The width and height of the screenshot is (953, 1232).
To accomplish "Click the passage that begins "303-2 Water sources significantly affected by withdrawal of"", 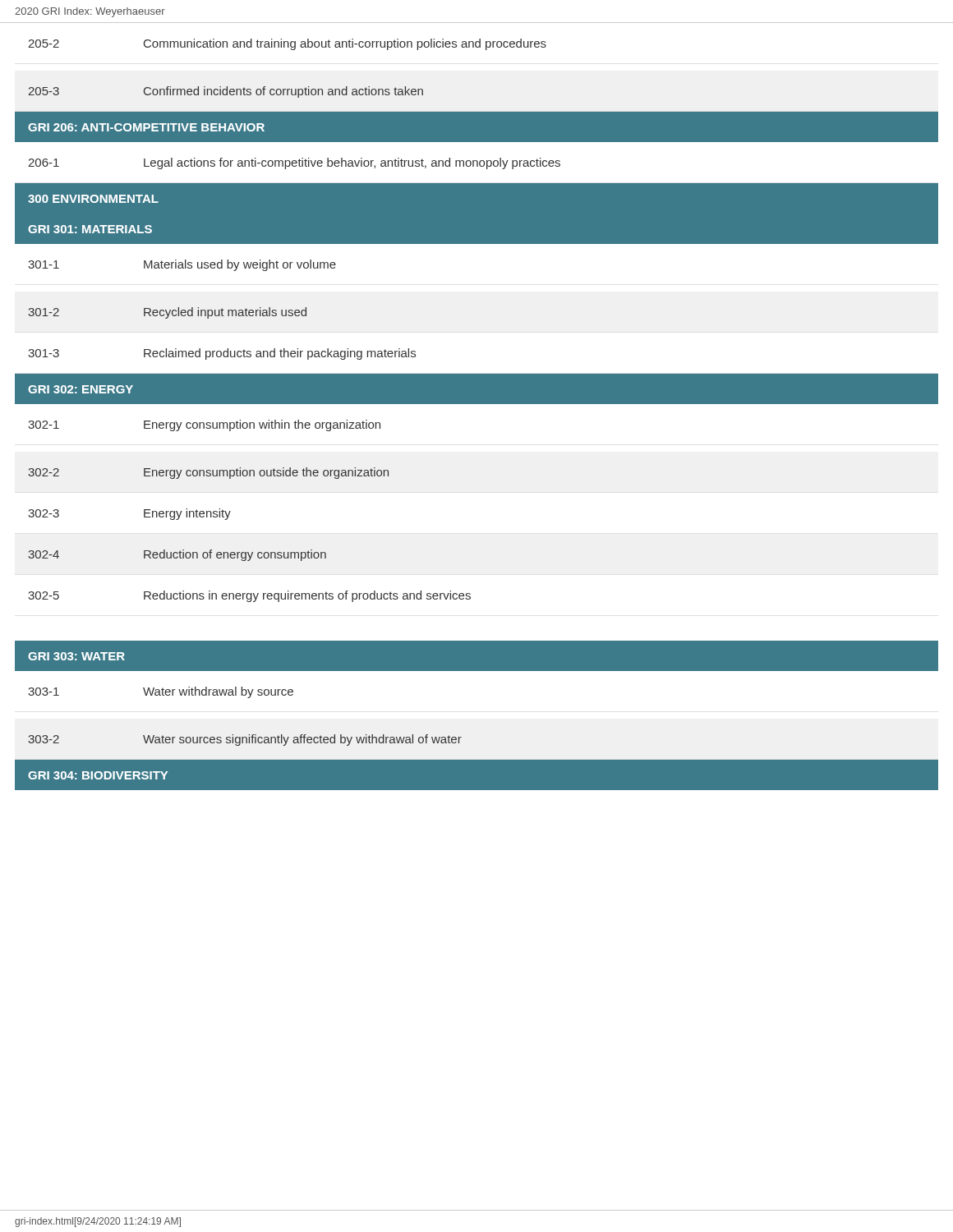I will coord(245,740).
